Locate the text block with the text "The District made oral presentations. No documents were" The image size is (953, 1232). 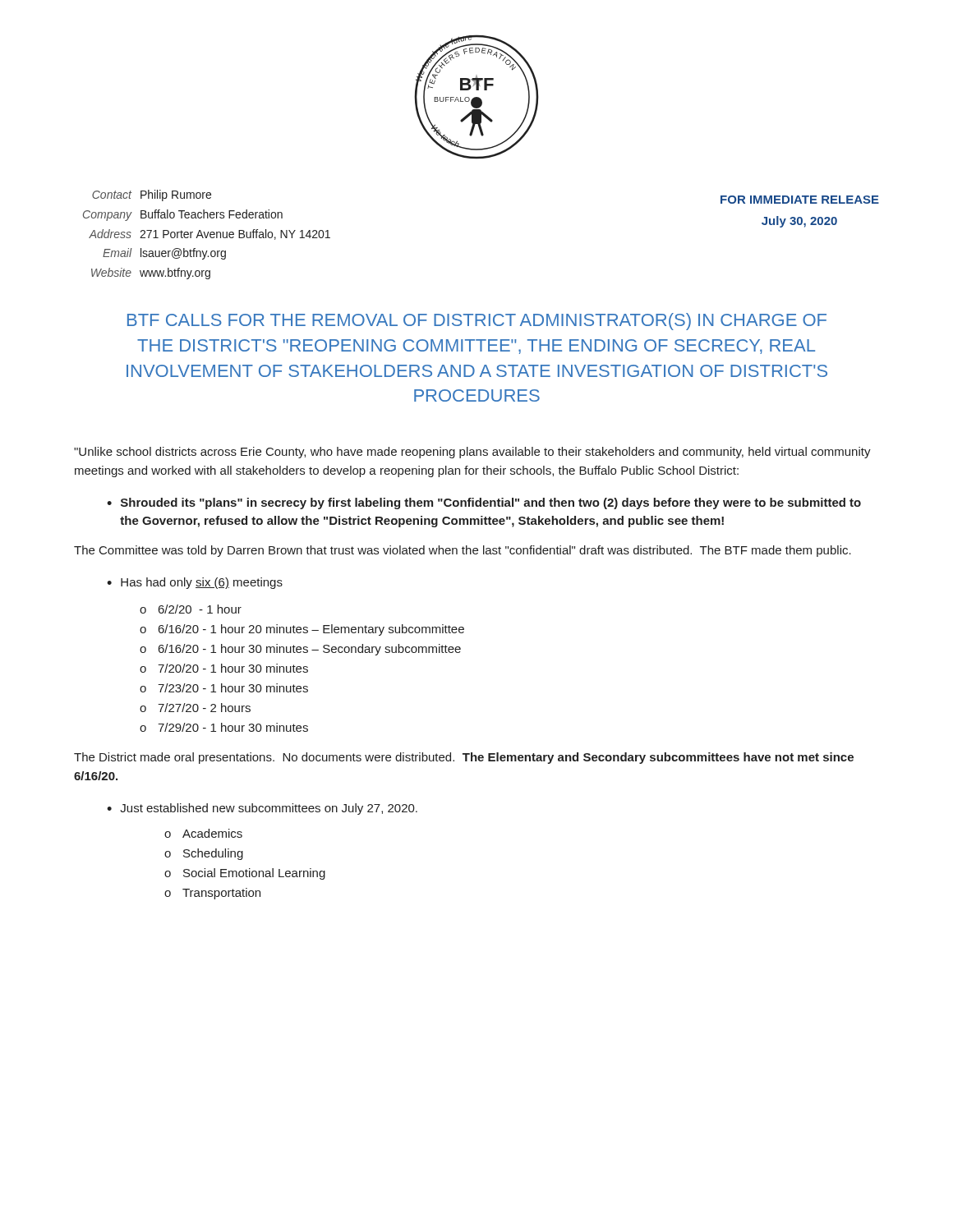[464, 766]
